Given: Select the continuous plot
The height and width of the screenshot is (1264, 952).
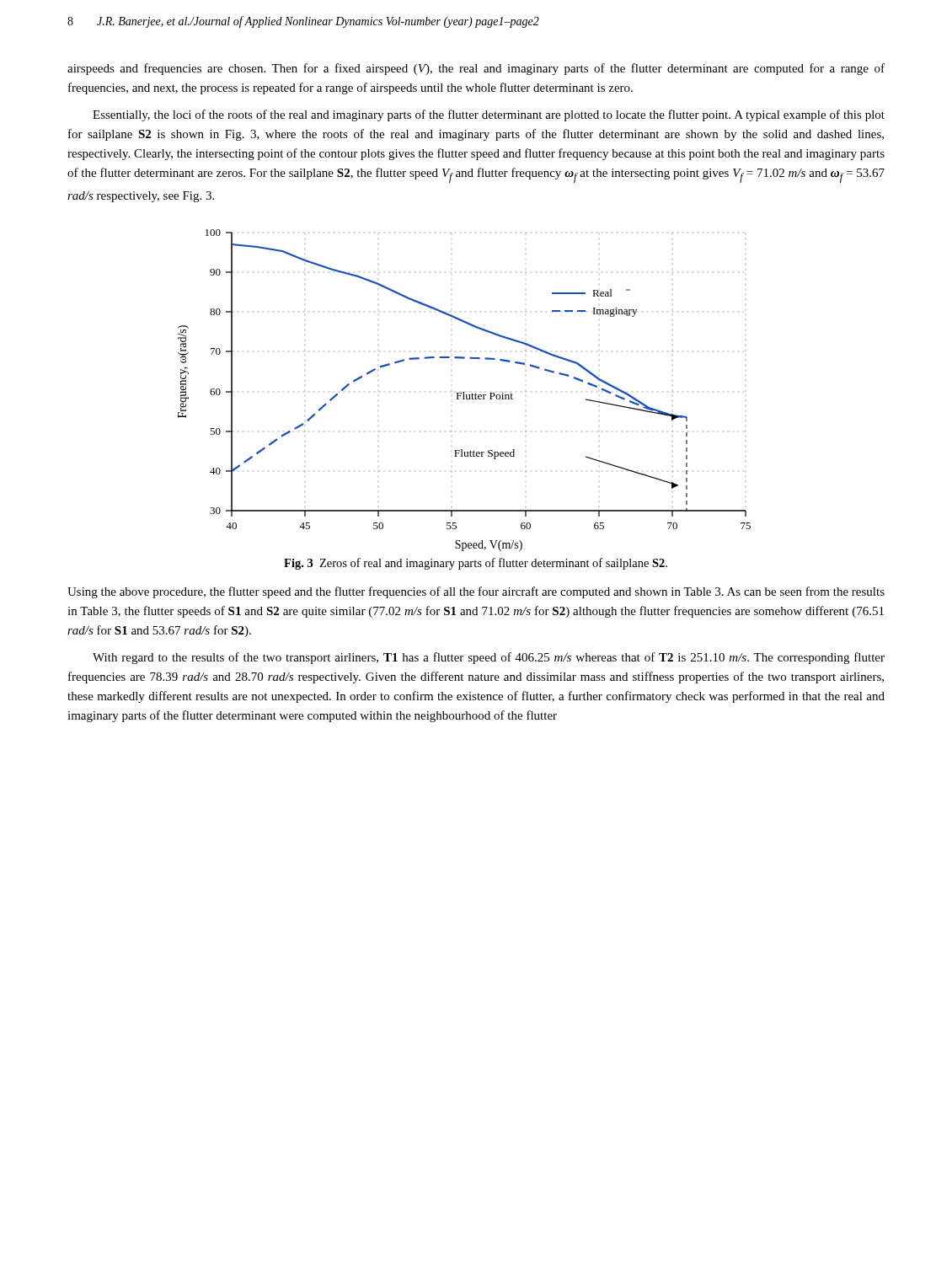Looking at the screenshot, I should 476,388.
